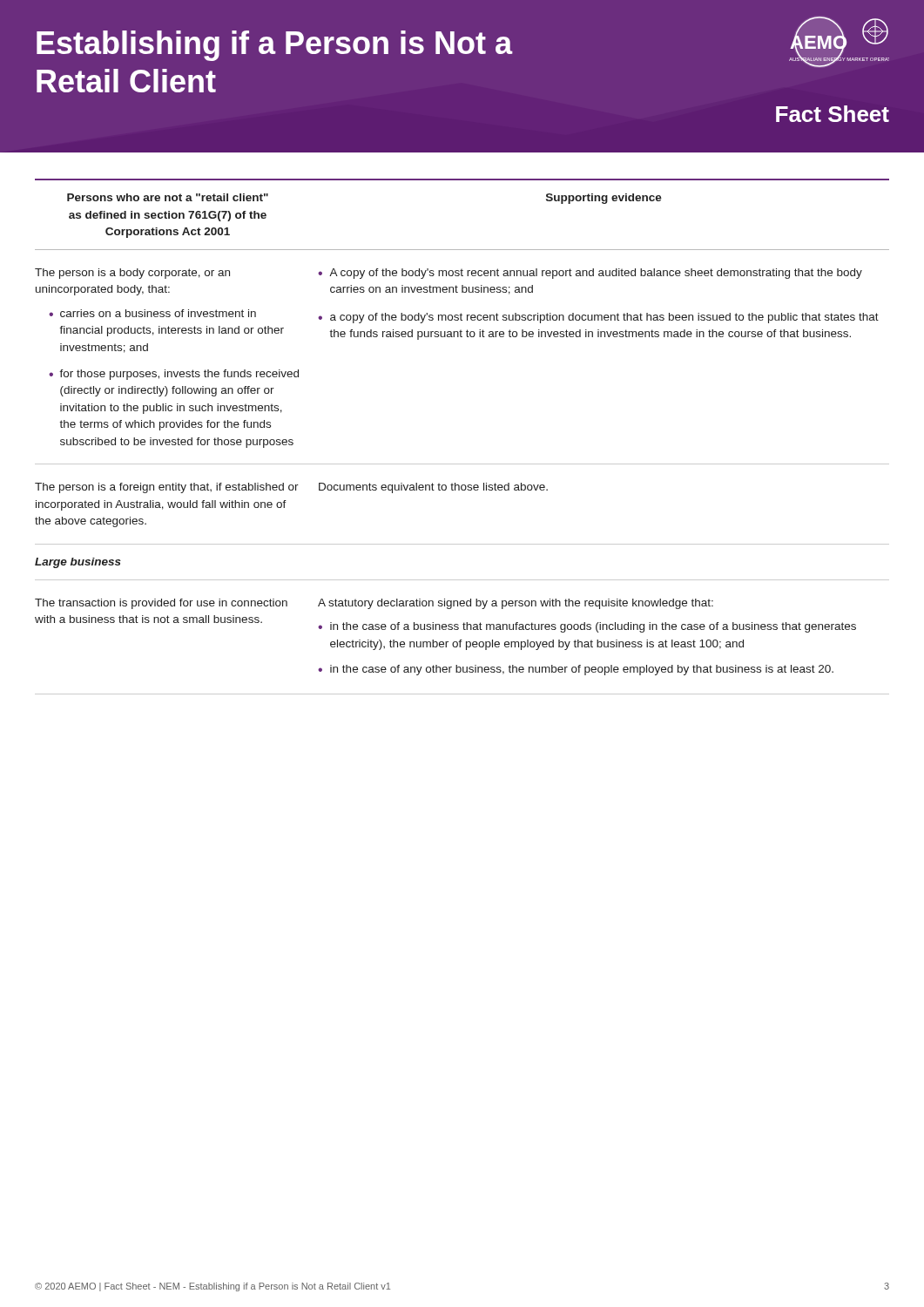This screenshot has height=1307, width=924.
Task: Find the logo
Action: coord(837,44)
